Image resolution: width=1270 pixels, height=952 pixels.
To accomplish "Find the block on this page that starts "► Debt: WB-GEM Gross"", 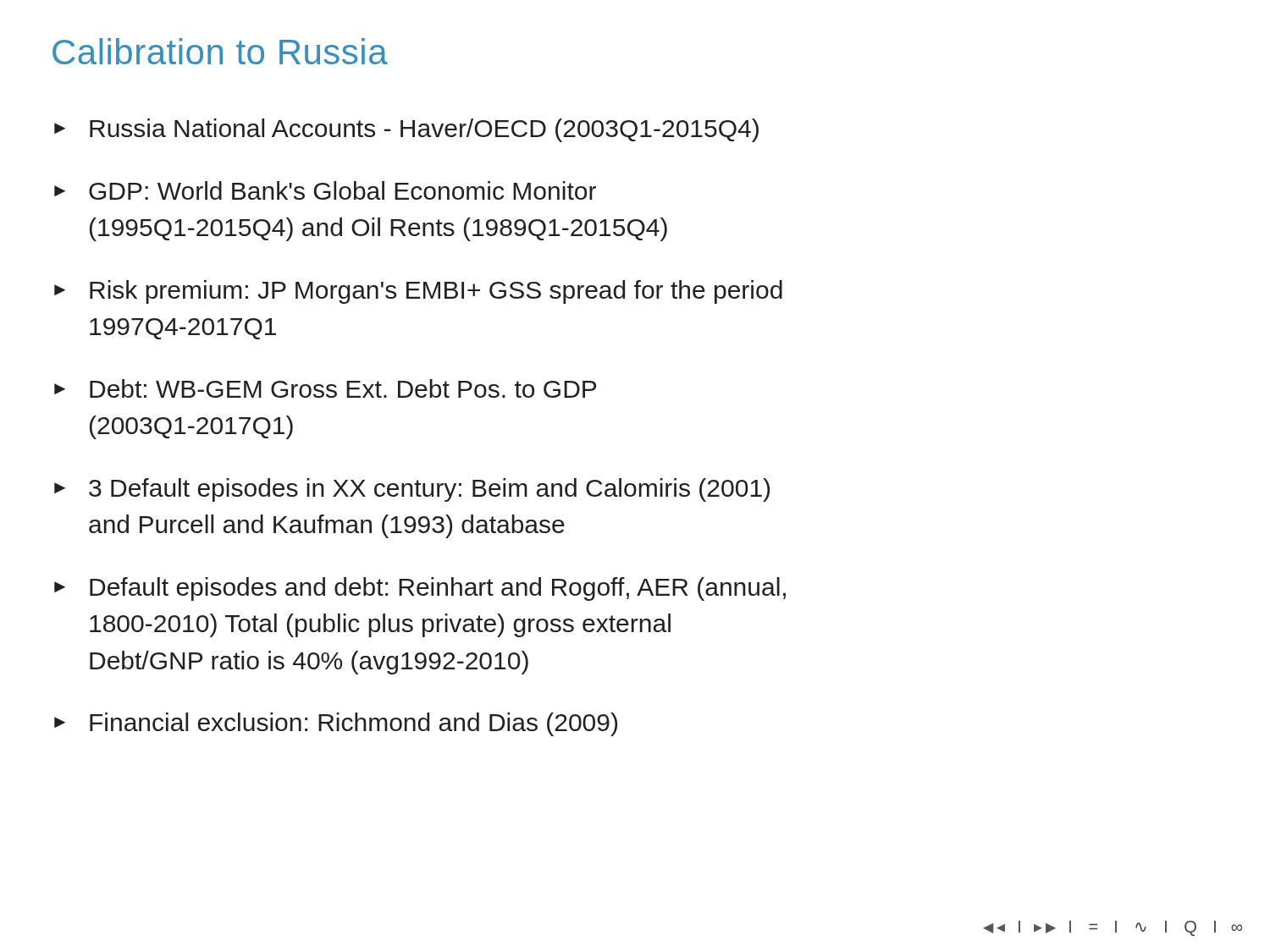I will [x=325, y=388].
